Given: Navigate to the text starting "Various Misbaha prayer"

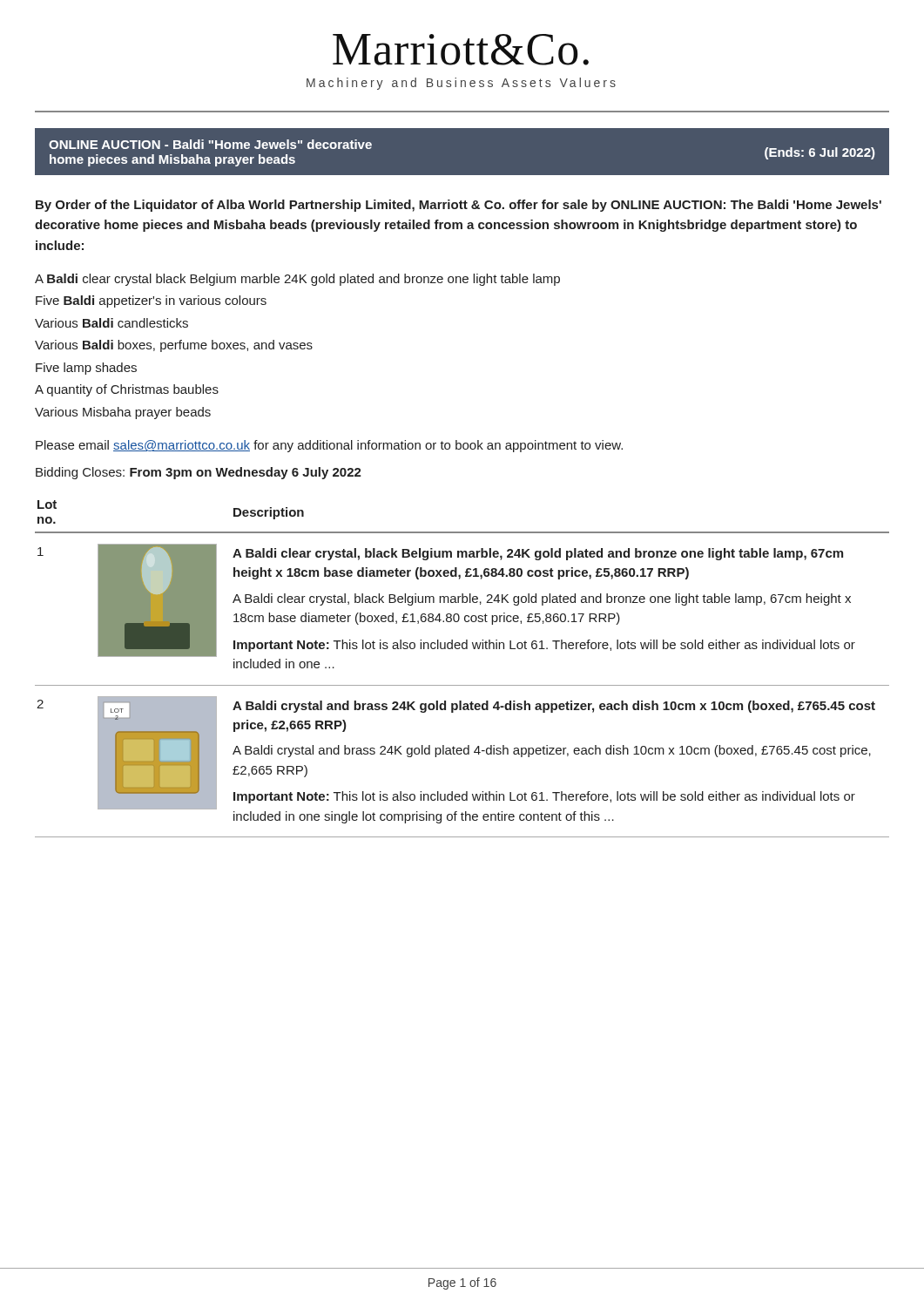Looking at the screenshot, I should click(123, 412).
